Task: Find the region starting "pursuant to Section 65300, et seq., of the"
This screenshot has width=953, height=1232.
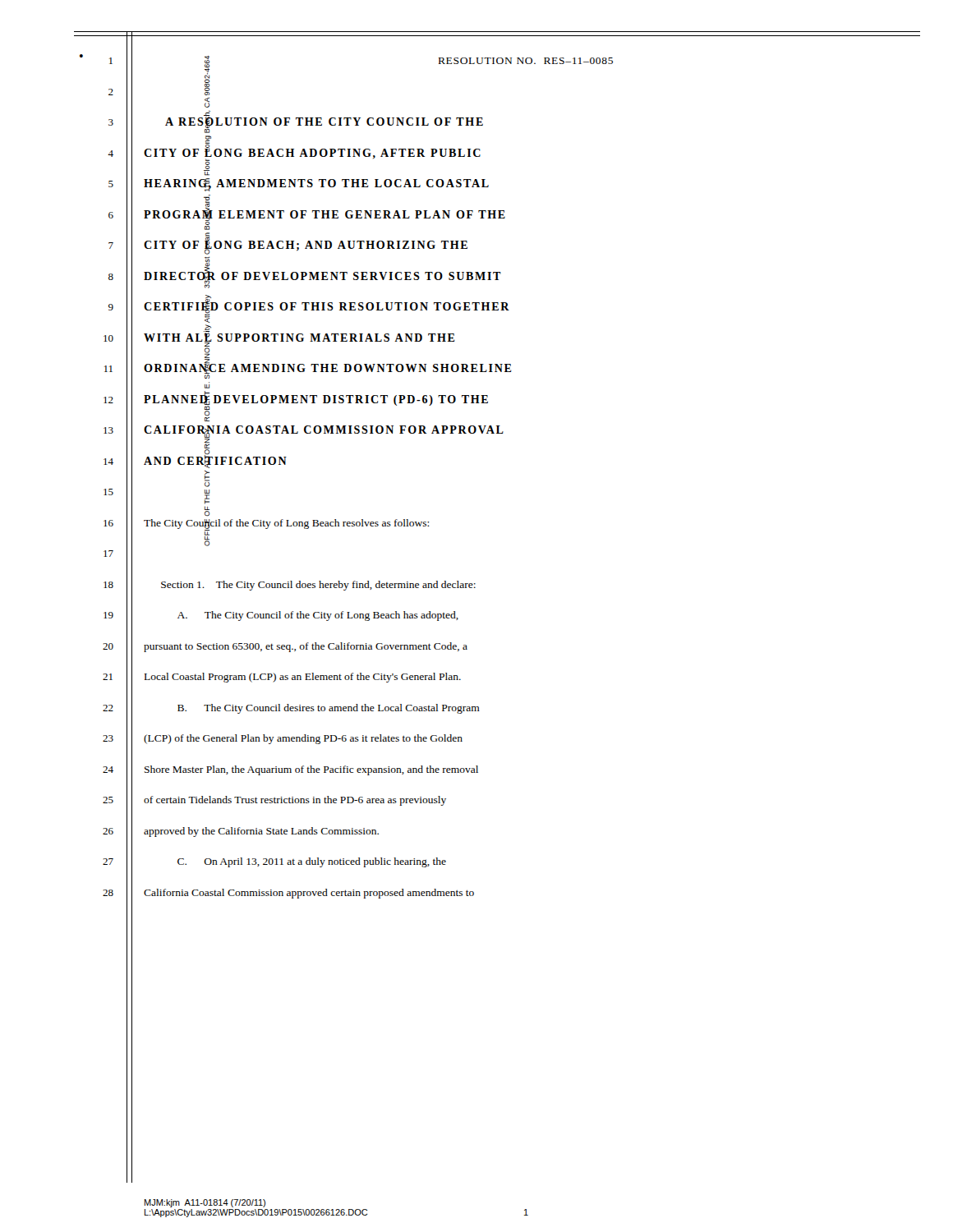Action: (306, 646)
